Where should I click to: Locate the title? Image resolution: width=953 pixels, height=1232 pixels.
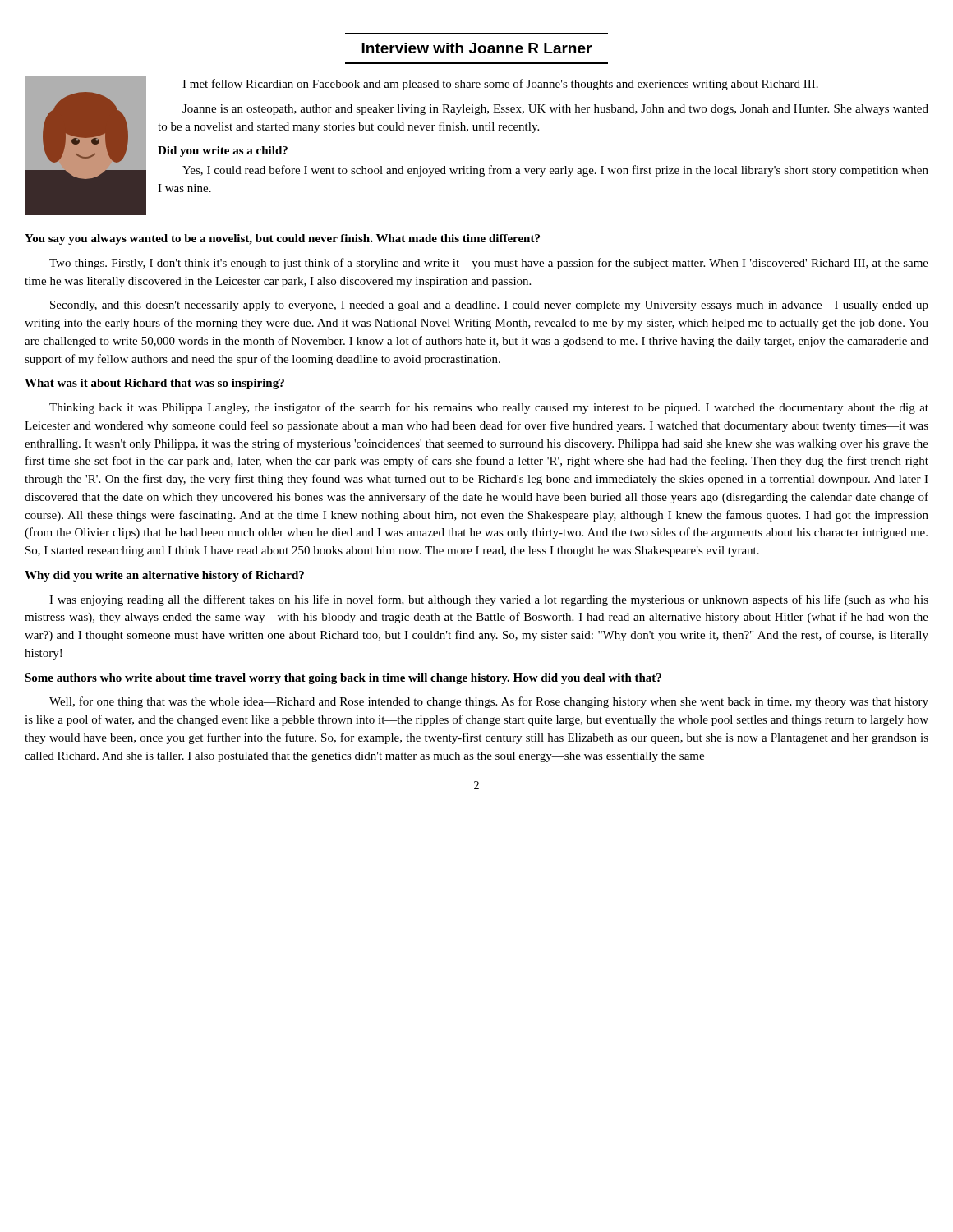pyautogui.click(x=476, y=48)
